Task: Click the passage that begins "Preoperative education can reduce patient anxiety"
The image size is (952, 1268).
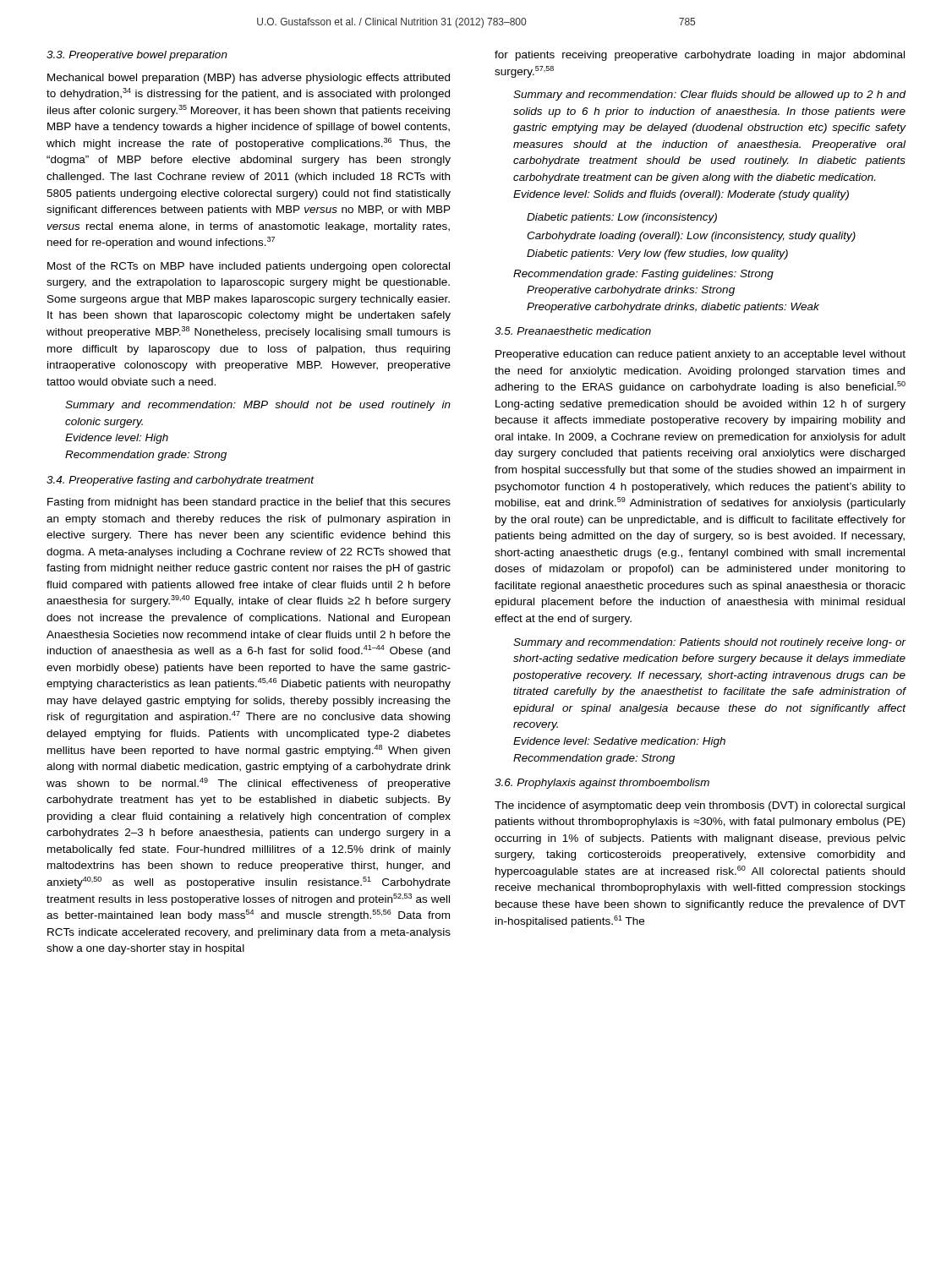Action: pos(700,486)
